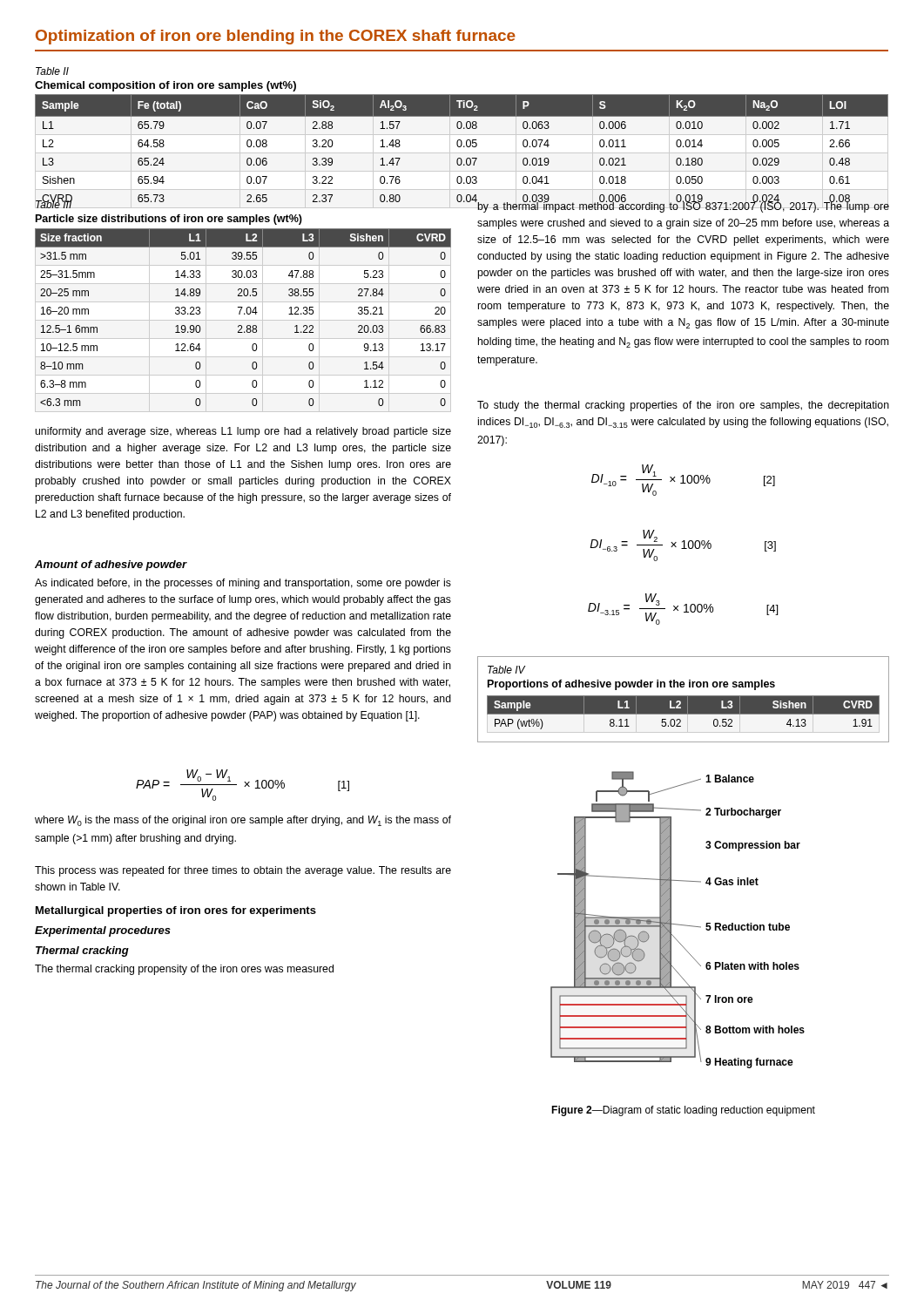Viewport: 924px width, 1307px height.
Task: Find the text block with the text "This process was repeated"
Action: (243, 879)
